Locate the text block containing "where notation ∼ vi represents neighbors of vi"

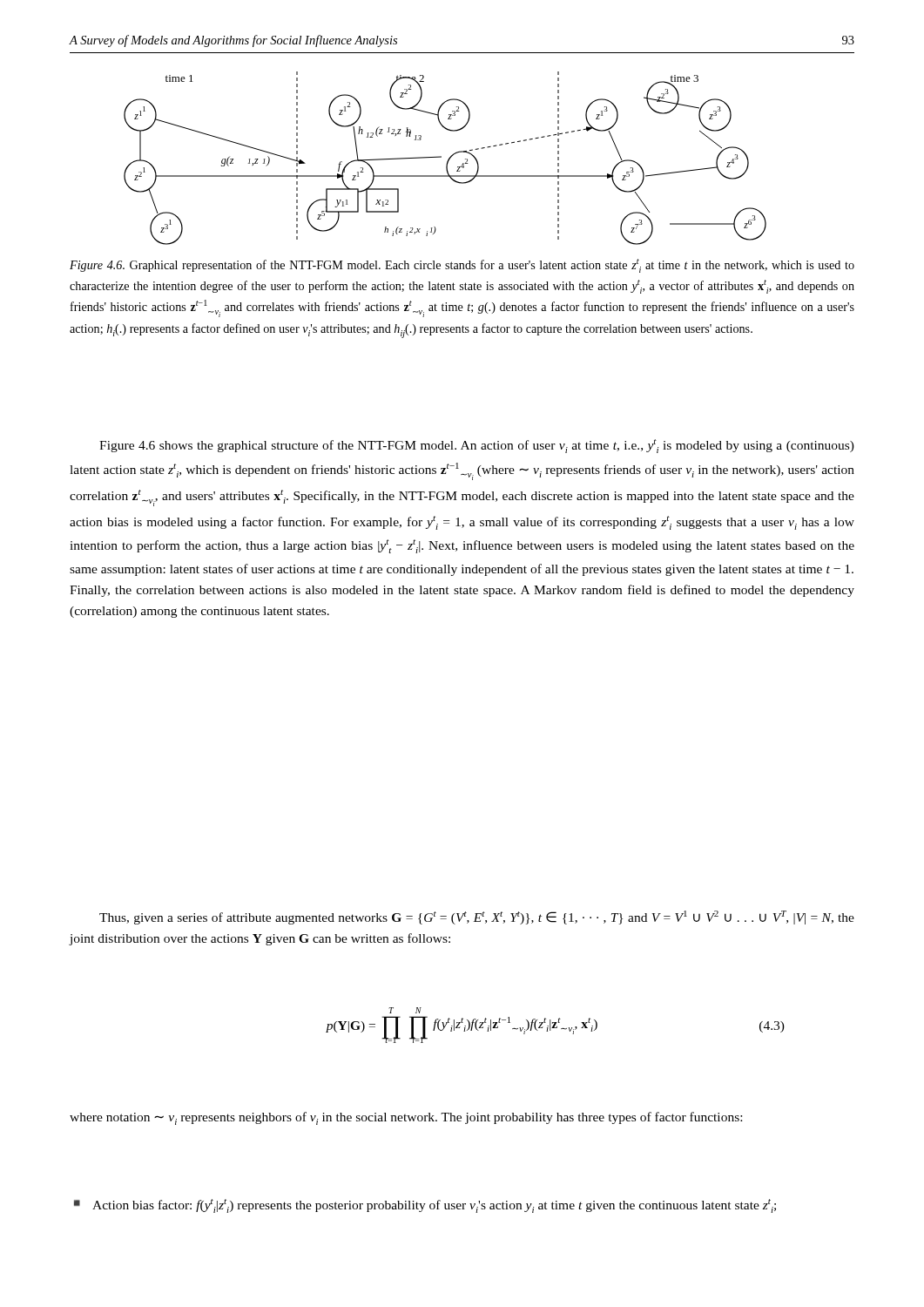pyautogui.click(x=462, y=1118)
